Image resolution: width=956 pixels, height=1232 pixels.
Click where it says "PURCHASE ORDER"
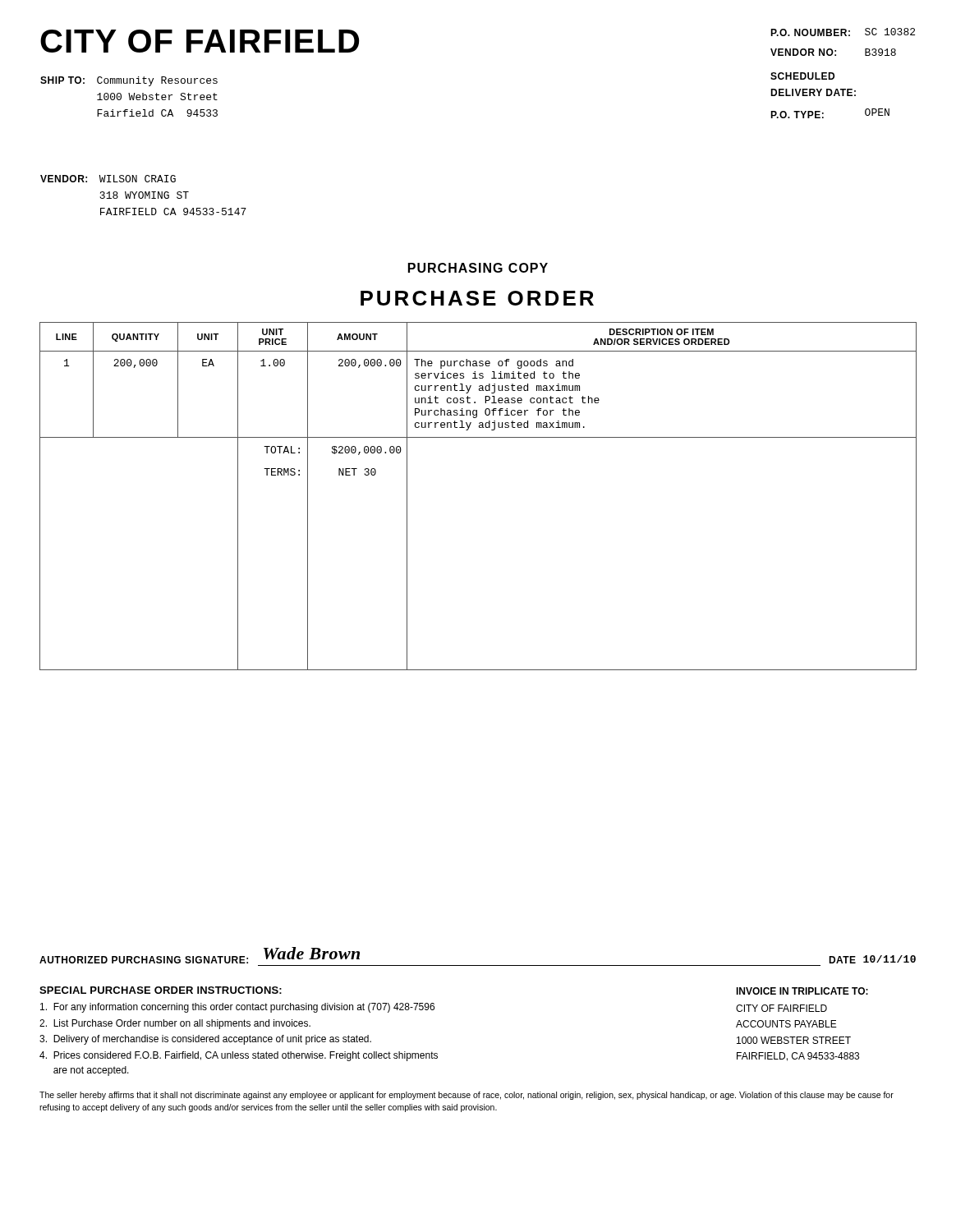point(478,298)
